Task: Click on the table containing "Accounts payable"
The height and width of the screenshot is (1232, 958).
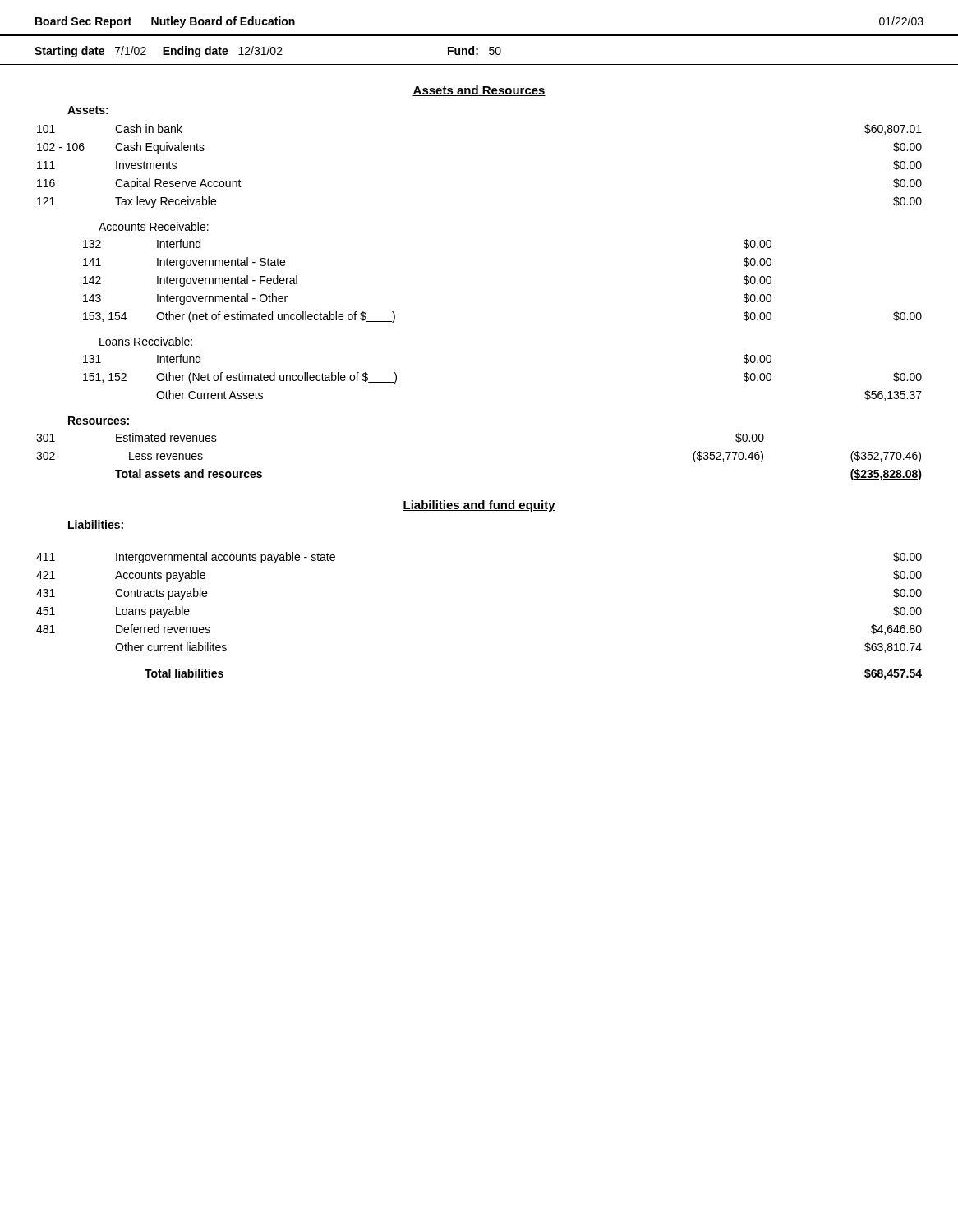Action: (x=479, y=615)
